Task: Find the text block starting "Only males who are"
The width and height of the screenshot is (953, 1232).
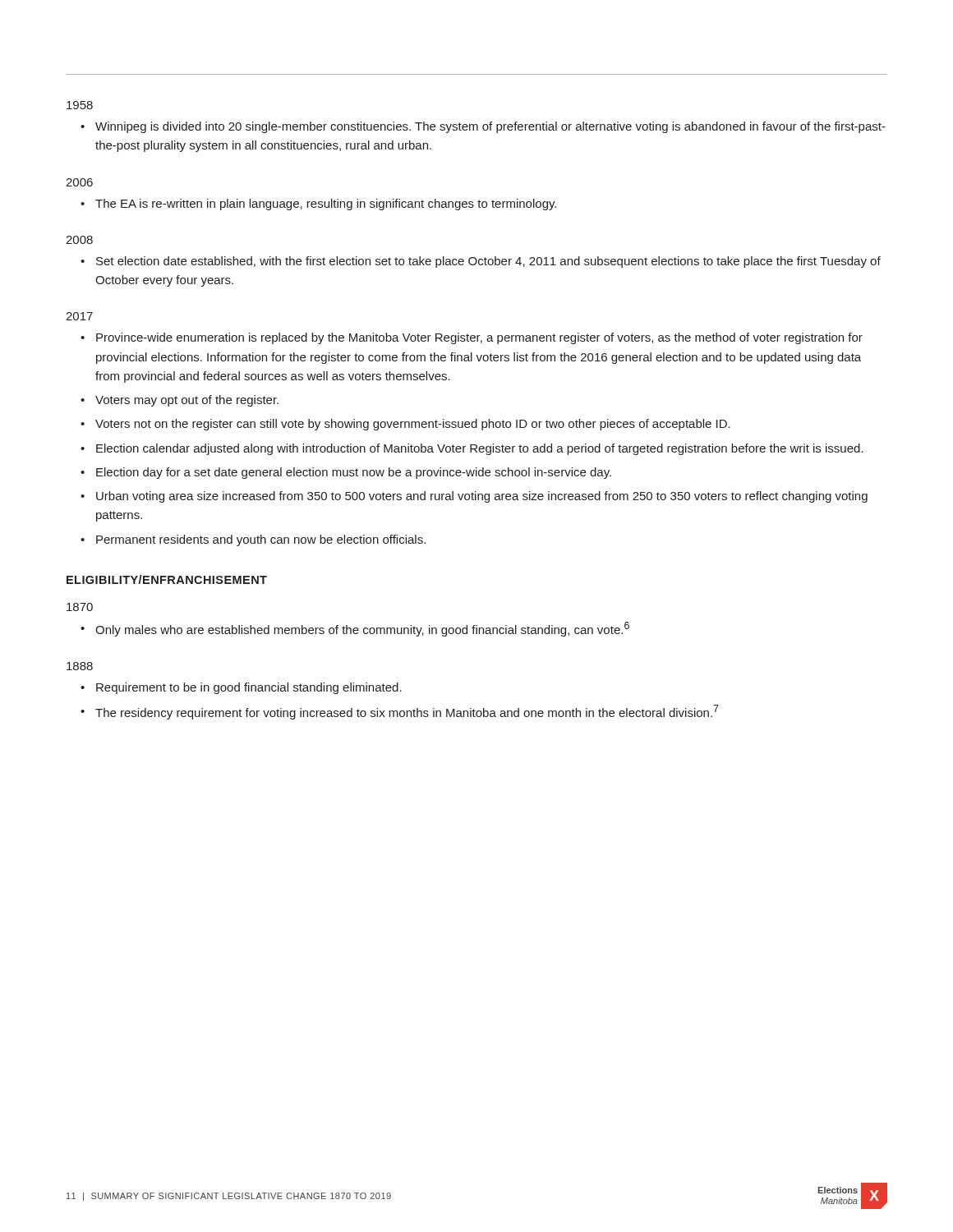Action: point(362,628)
